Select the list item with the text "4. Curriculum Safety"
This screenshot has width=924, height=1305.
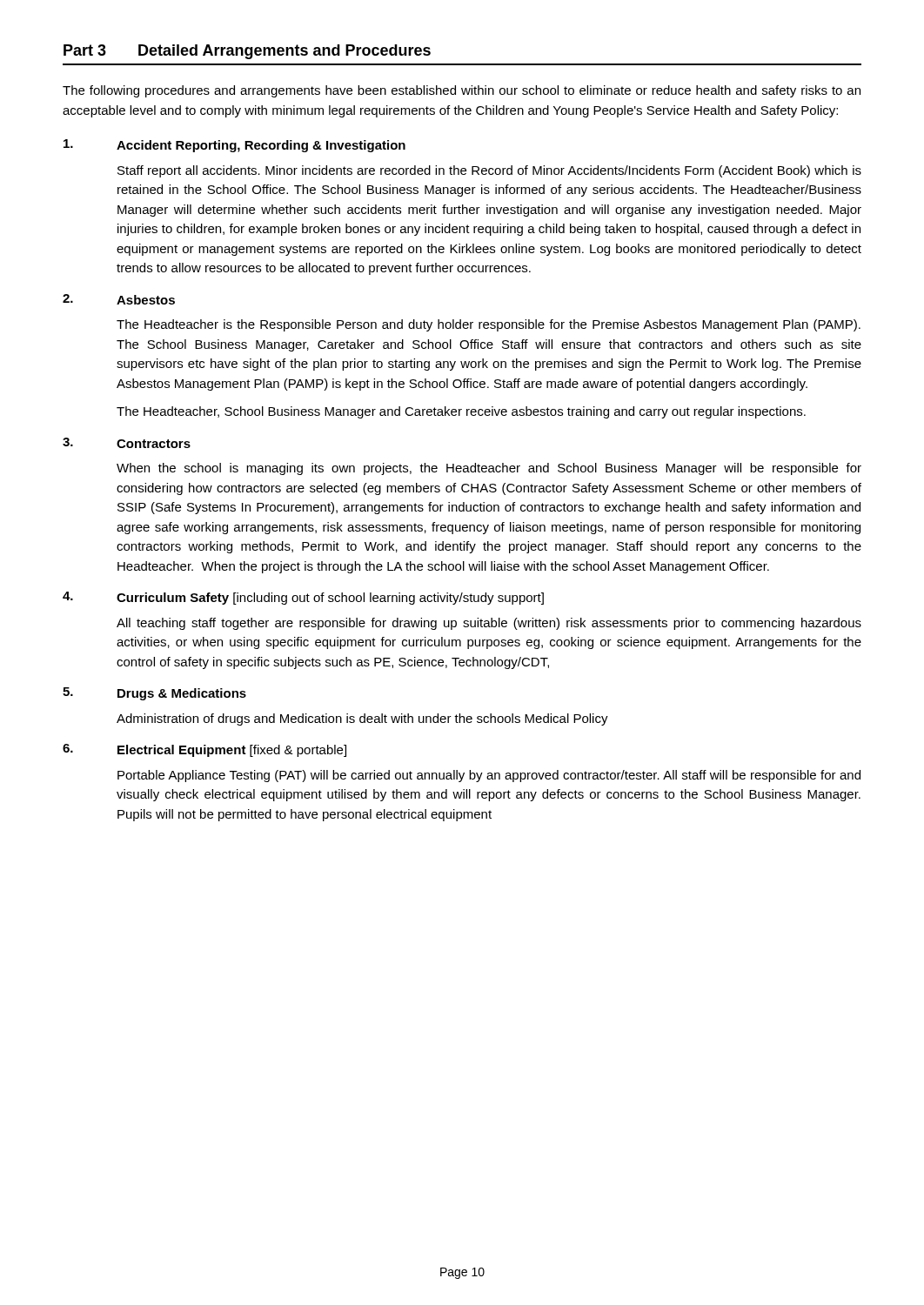click(462, 630)
